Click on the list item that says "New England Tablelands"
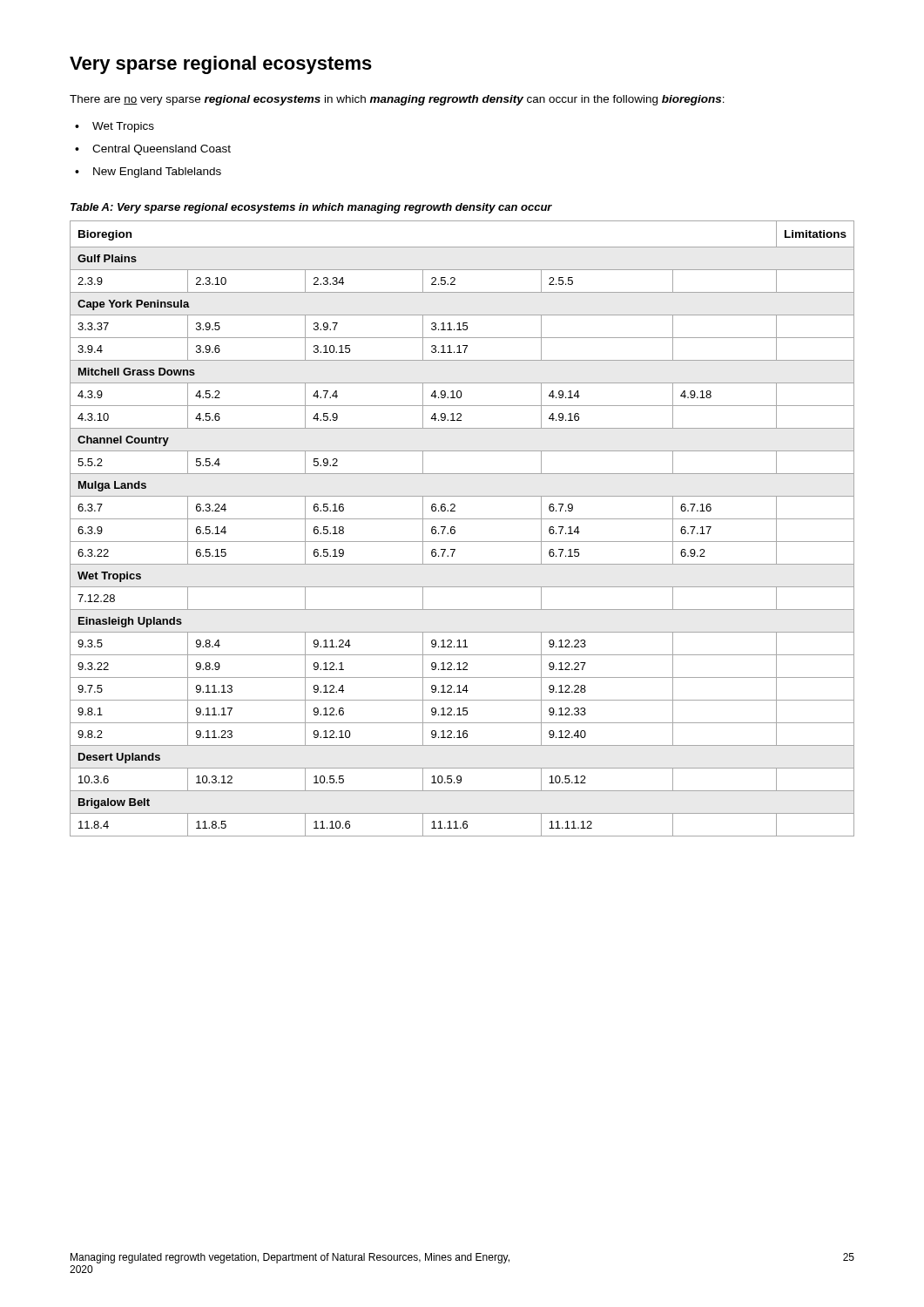This screenshot has height=1307, width=924. tap(157, 172)
